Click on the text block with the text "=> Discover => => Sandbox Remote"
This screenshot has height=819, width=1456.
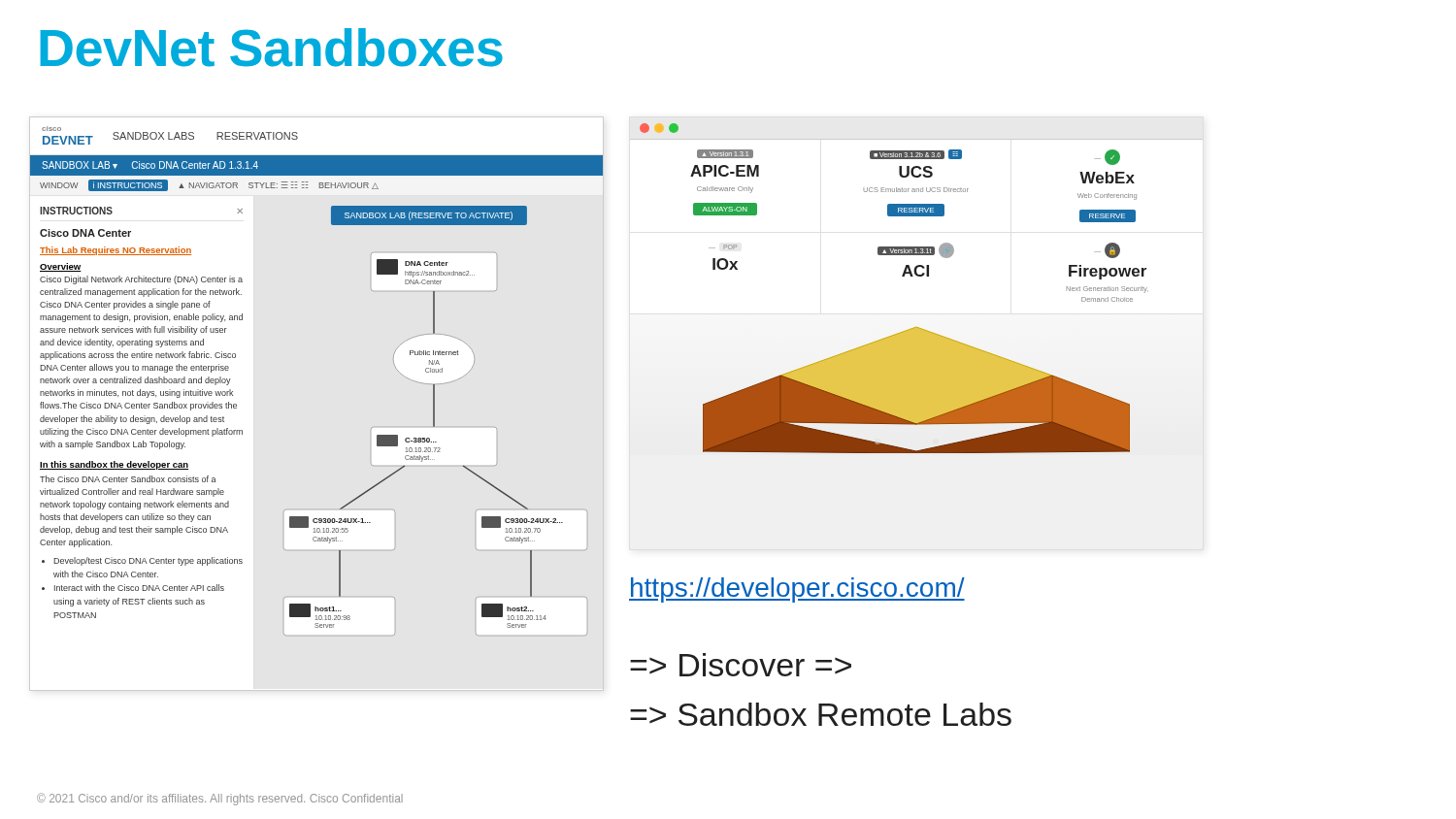tap(741, 665)
